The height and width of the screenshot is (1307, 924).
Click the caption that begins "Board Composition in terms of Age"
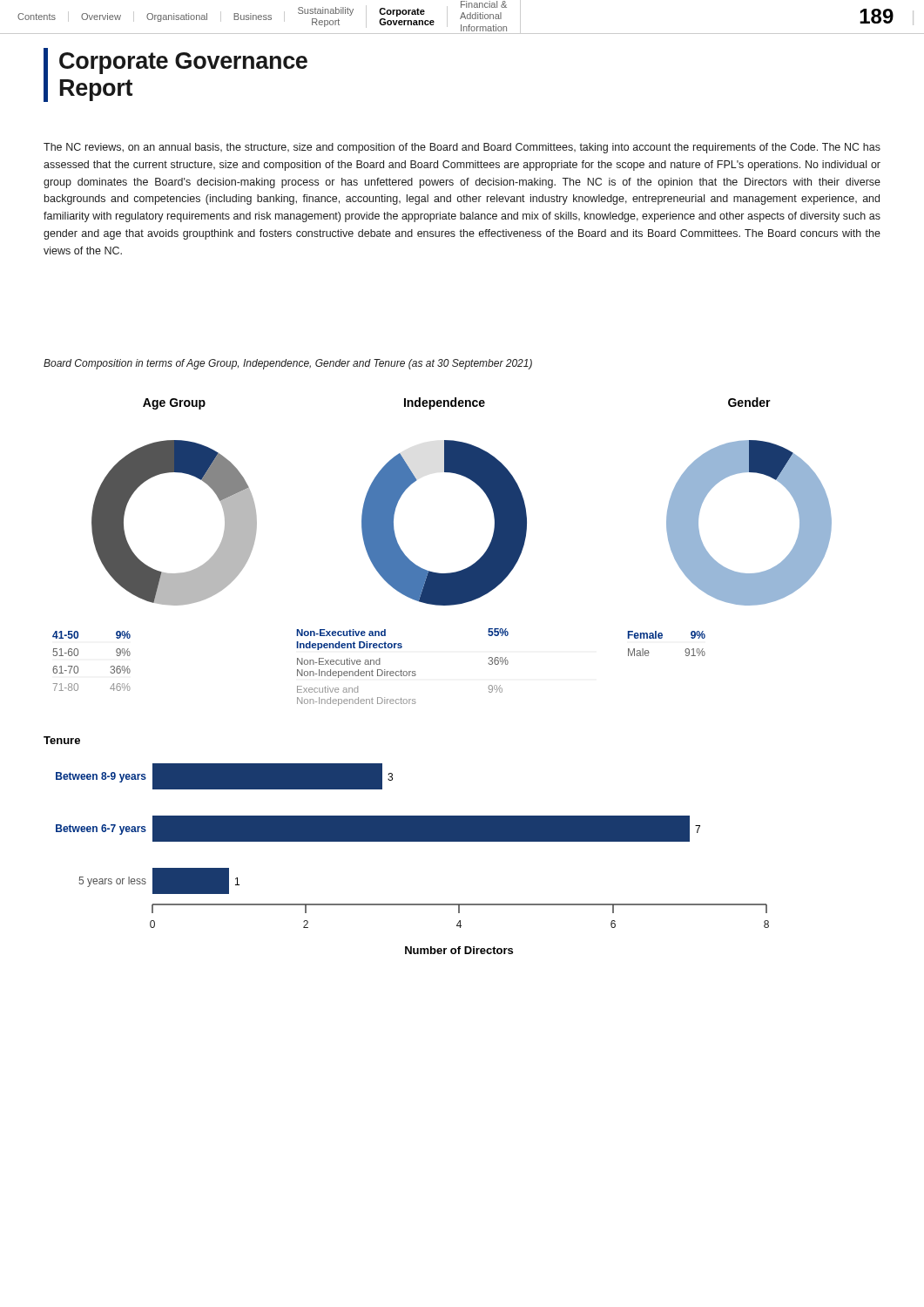click(x=288, y=363)
